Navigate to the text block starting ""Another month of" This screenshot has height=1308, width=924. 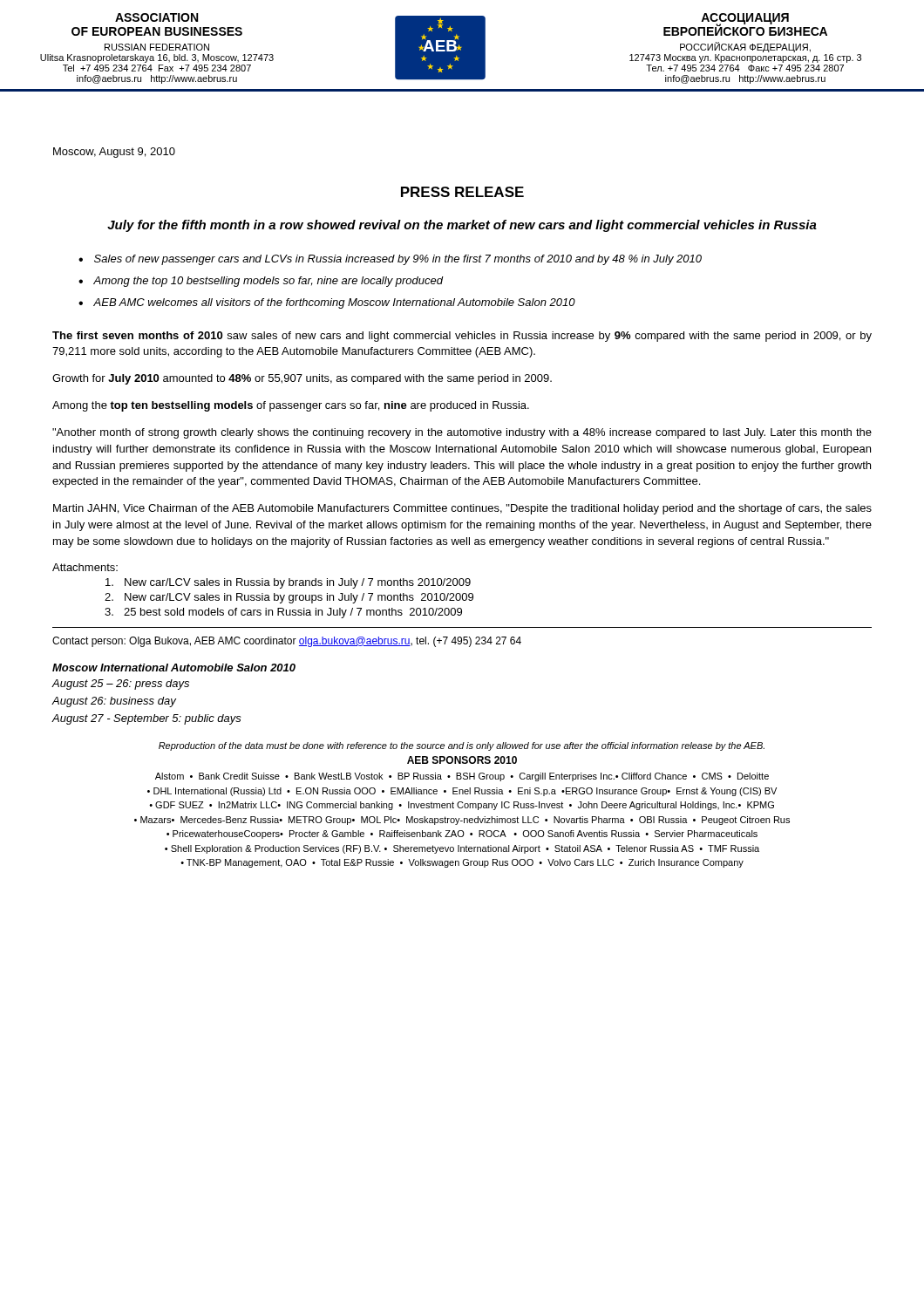(x=462, y=457)
